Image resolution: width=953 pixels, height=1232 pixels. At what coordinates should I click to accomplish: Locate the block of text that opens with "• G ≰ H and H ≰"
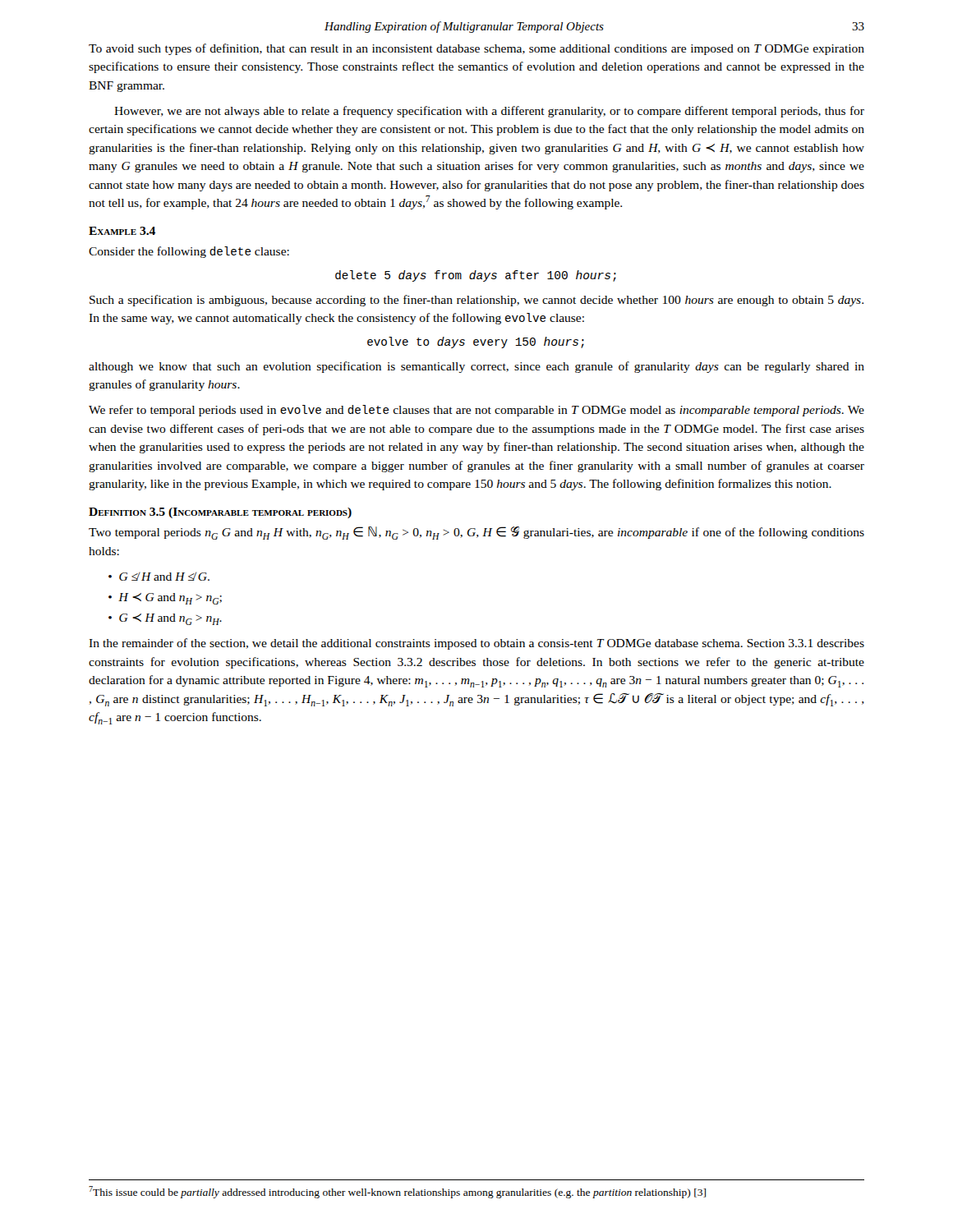pos(159,576)
